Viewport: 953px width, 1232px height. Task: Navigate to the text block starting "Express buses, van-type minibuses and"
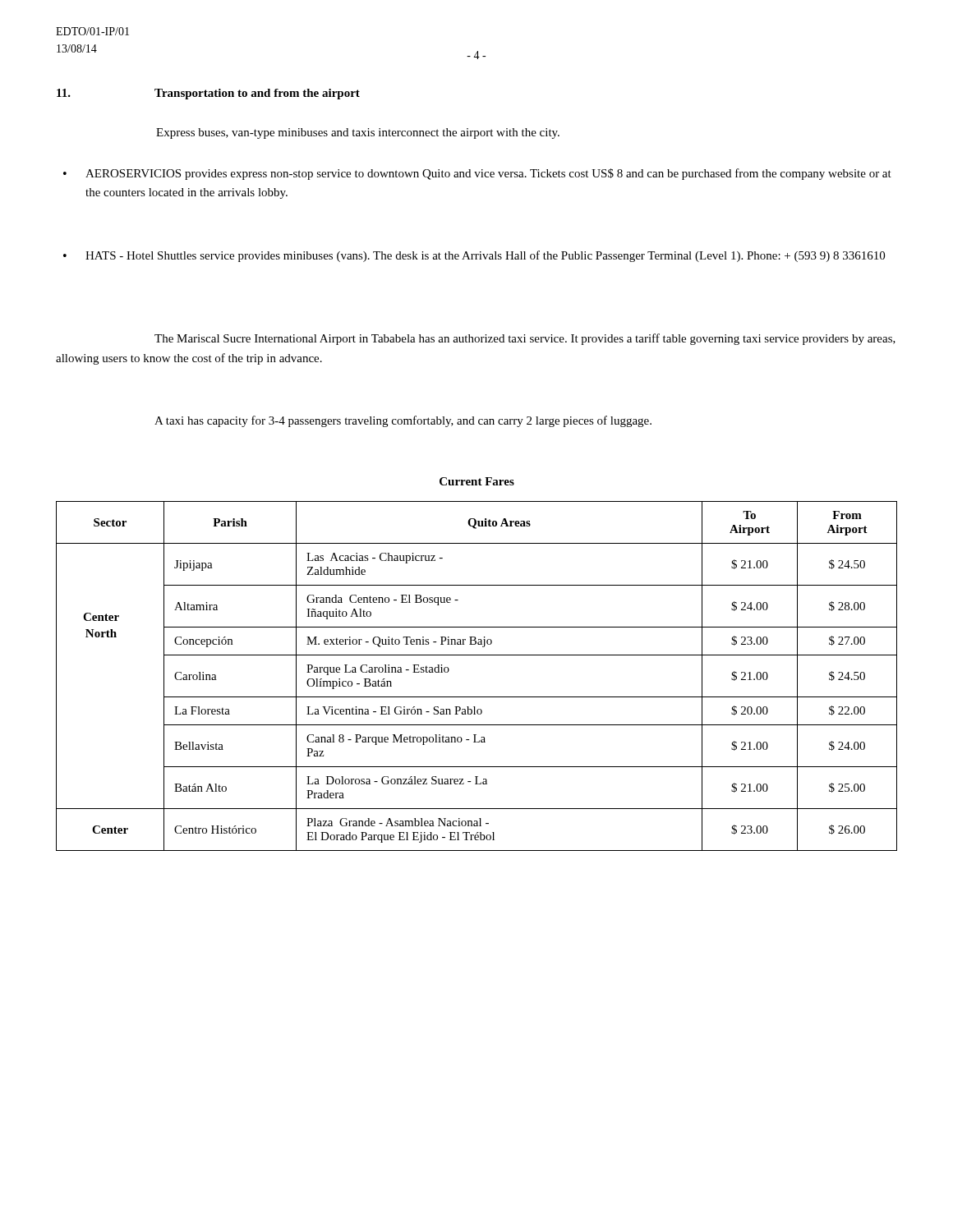coord(358,132)
